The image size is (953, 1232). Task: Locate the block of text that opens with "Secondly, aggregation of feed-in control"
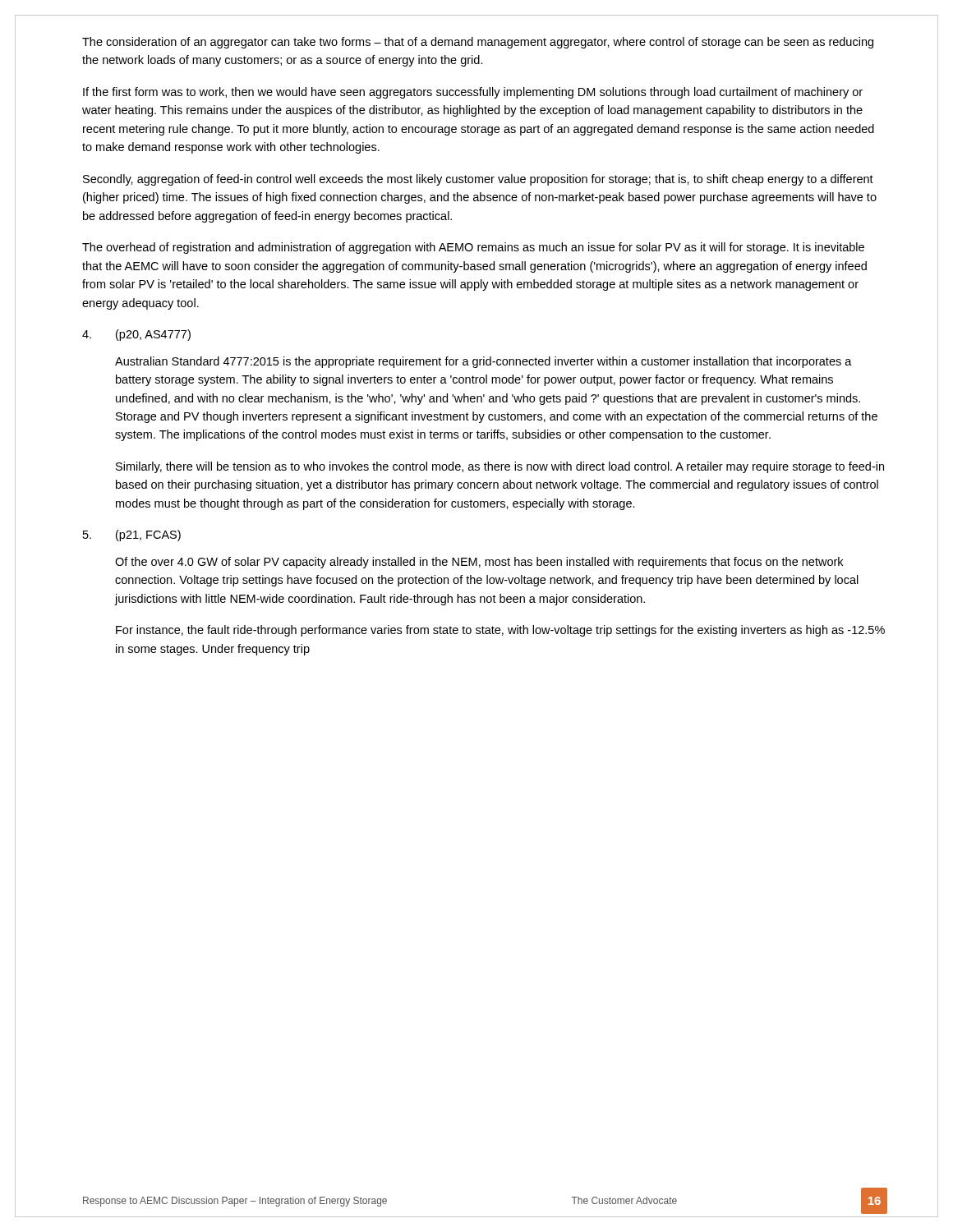(x=479, y=197)
